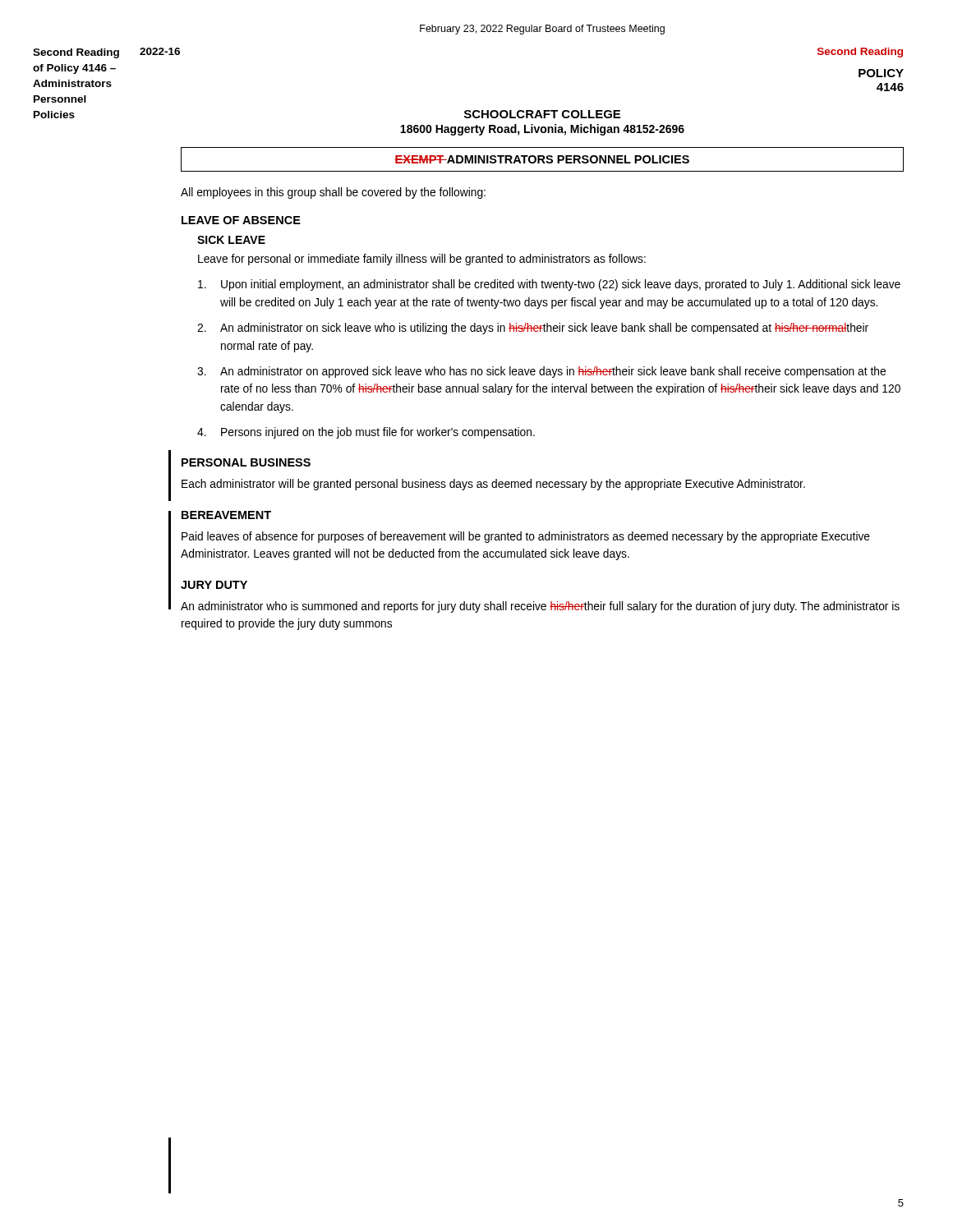
Task: Where does it say "SICK LEAVE"?
Action: (x=231, y=240)
